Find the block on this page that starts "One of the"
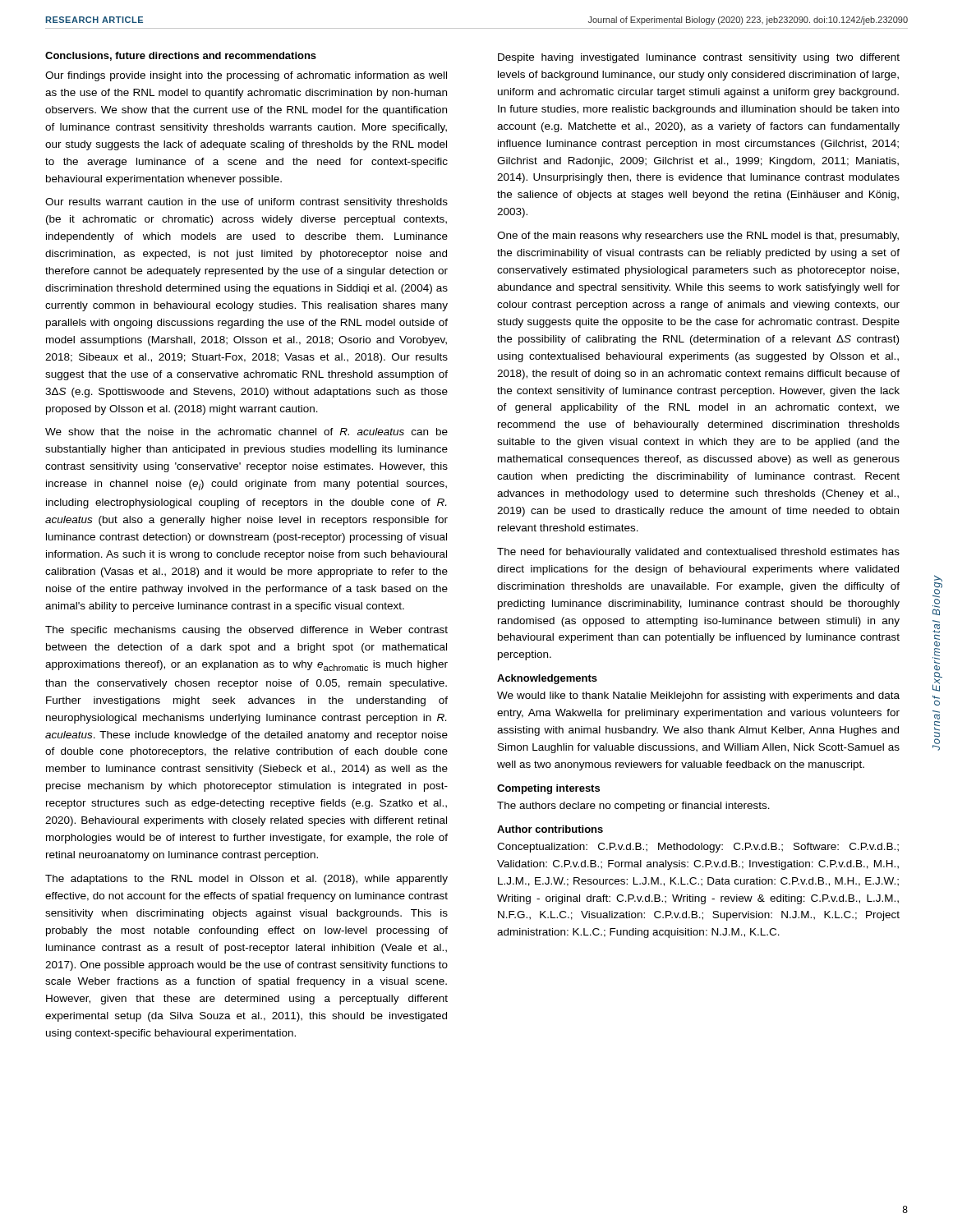Image resolution: width=953 pixels, height=1232 pixels. click(x=698, y=382)
